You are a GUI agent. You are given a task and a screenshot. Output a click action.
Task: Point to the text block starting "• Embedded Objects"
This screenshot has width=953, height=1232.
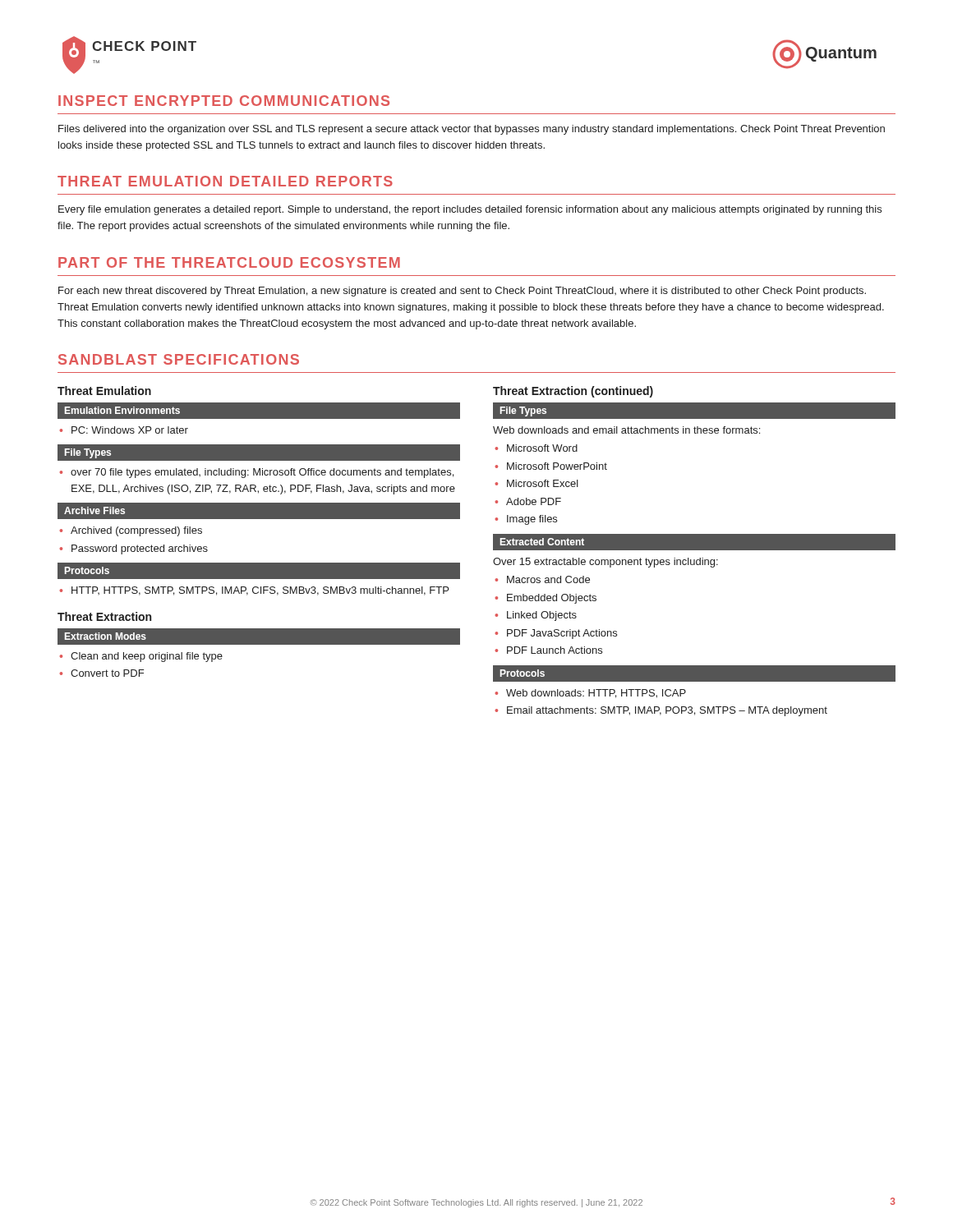[546, 598]
